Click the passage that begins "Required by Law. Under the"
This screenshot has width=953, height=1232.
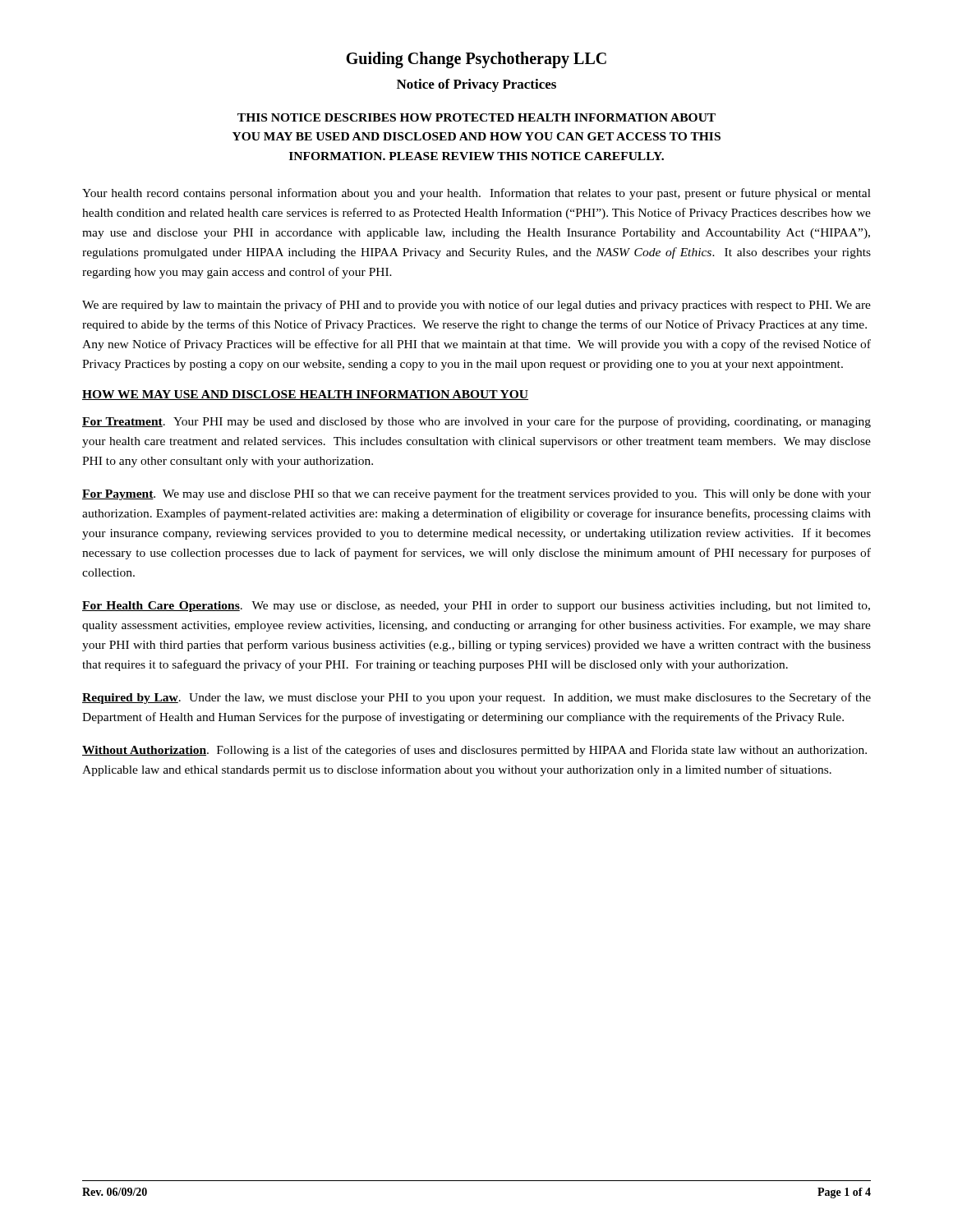point(476,707)
